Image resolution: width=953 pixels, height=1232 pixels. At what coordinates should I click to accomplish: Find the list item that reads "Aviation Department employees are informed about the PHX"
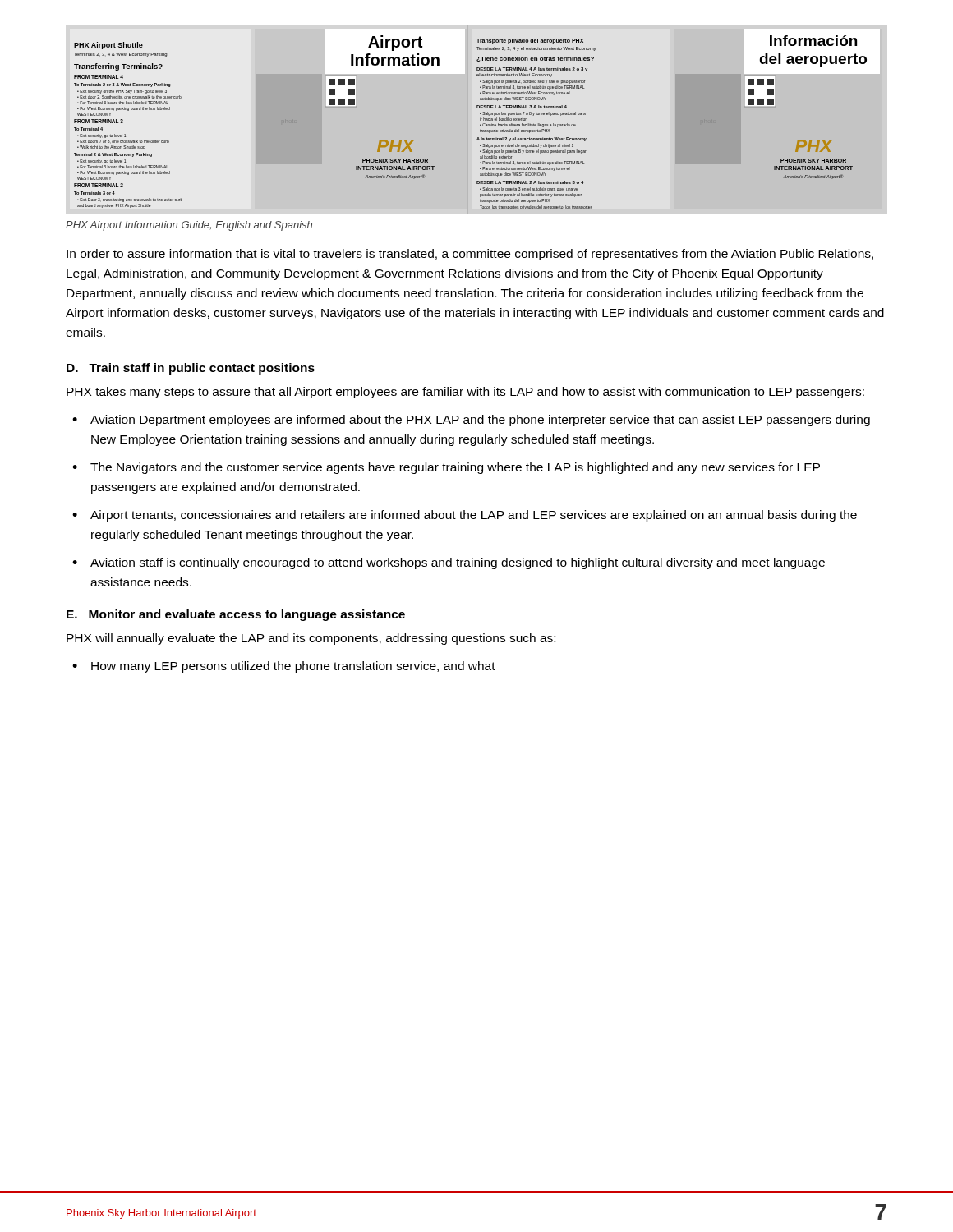coord(480,429)
